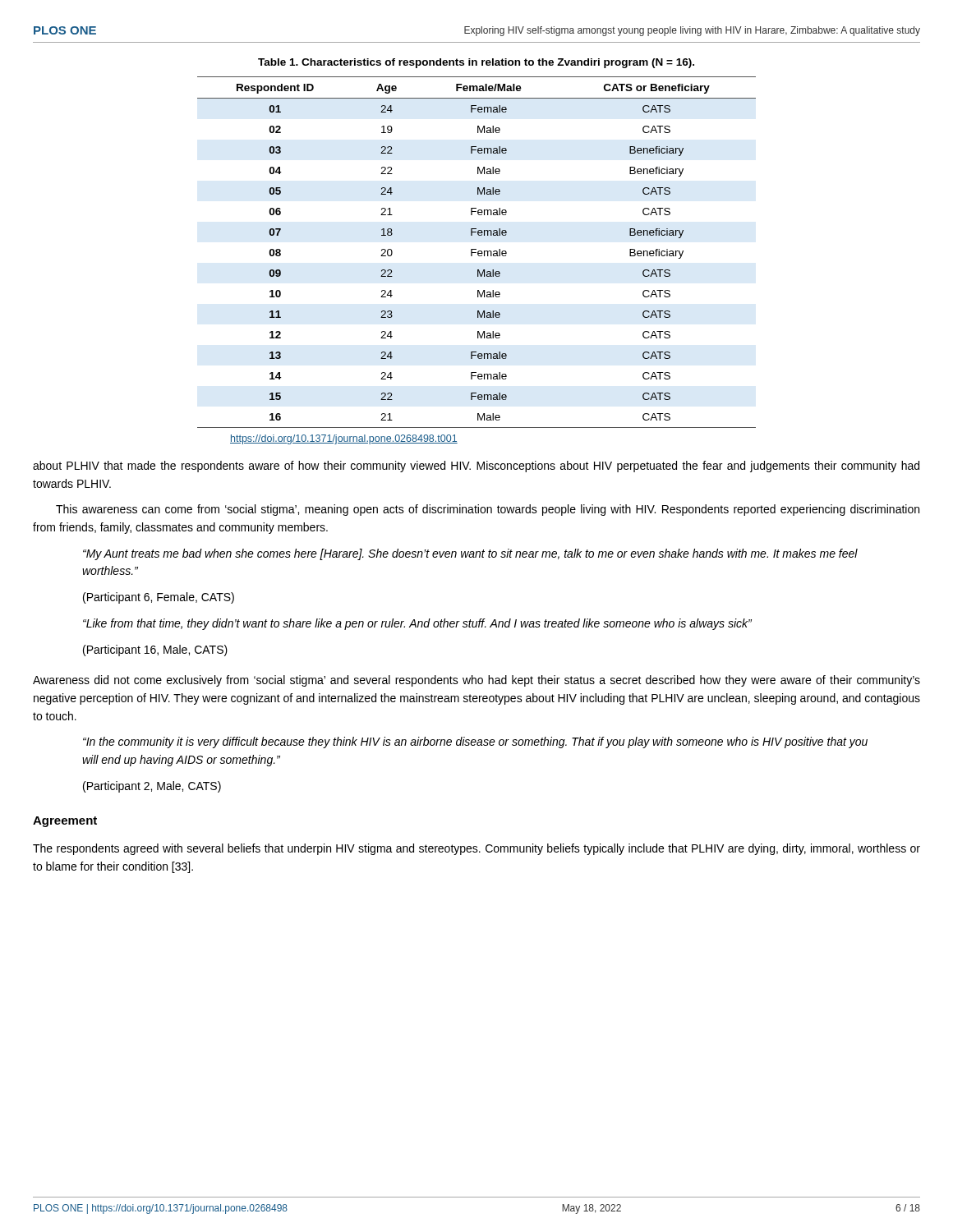This screenshot has height=1232, width=953.
Task: Where is the passage that starts "about PLHIV that made"?
Action: [x=476, y=475]
